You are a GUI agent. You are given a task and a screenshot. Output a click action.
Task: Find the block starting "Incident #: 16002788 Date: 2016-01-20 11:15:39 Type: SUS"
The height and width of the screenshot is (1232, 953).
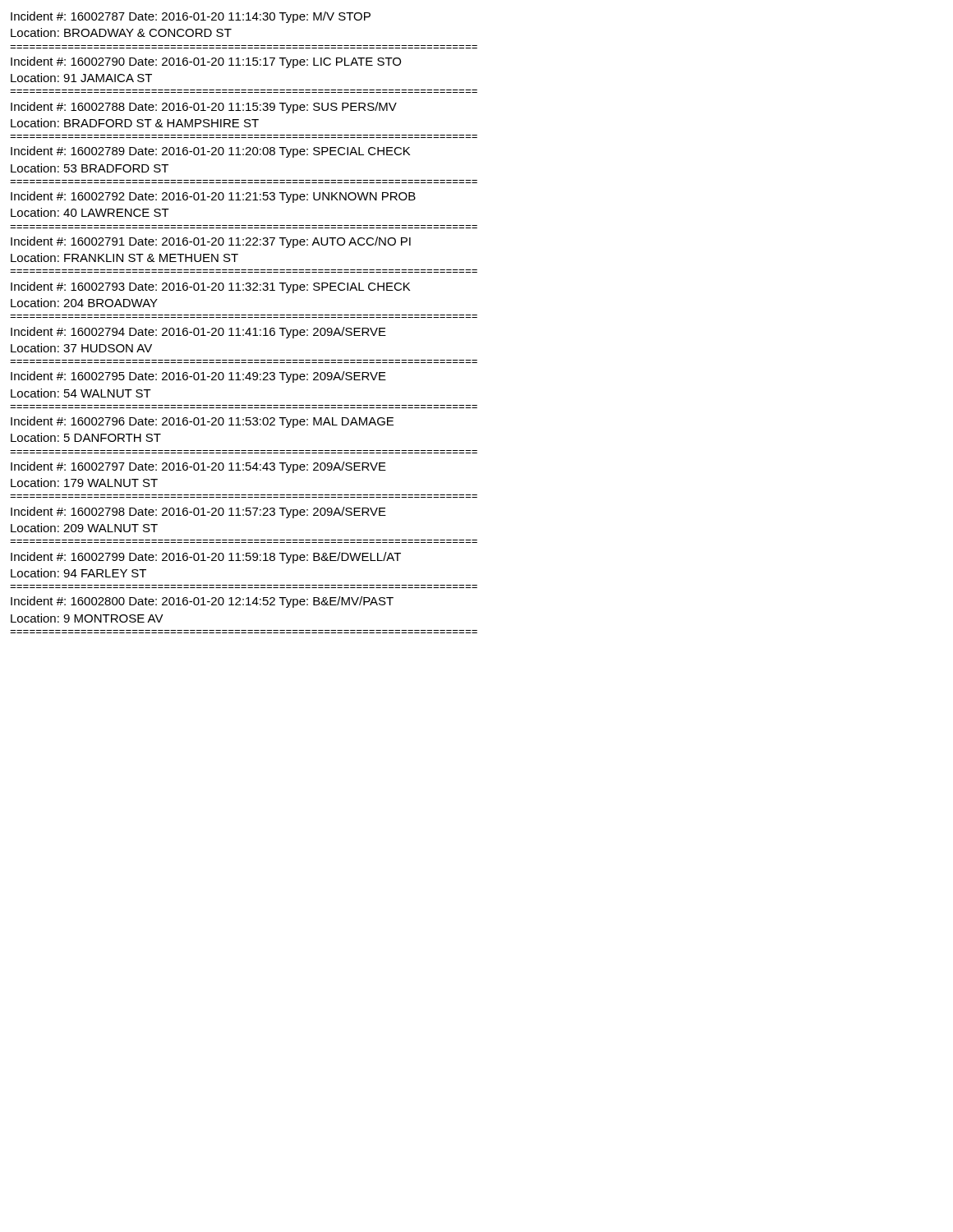[x=204, y=108]
